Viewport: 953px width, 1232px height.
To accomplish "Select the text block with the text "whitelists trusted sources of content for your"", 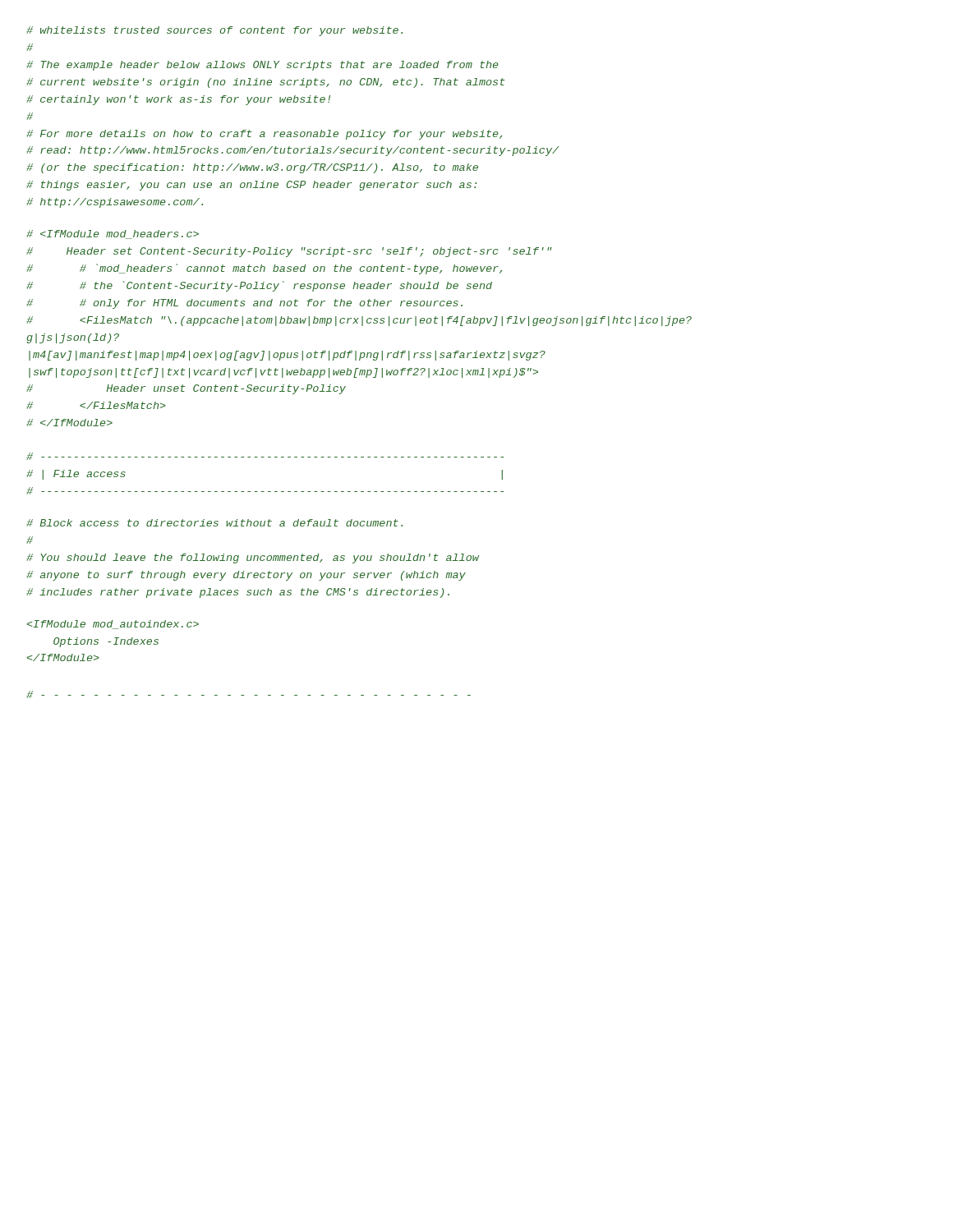I will pyautogui.click(x=214, y=31).
